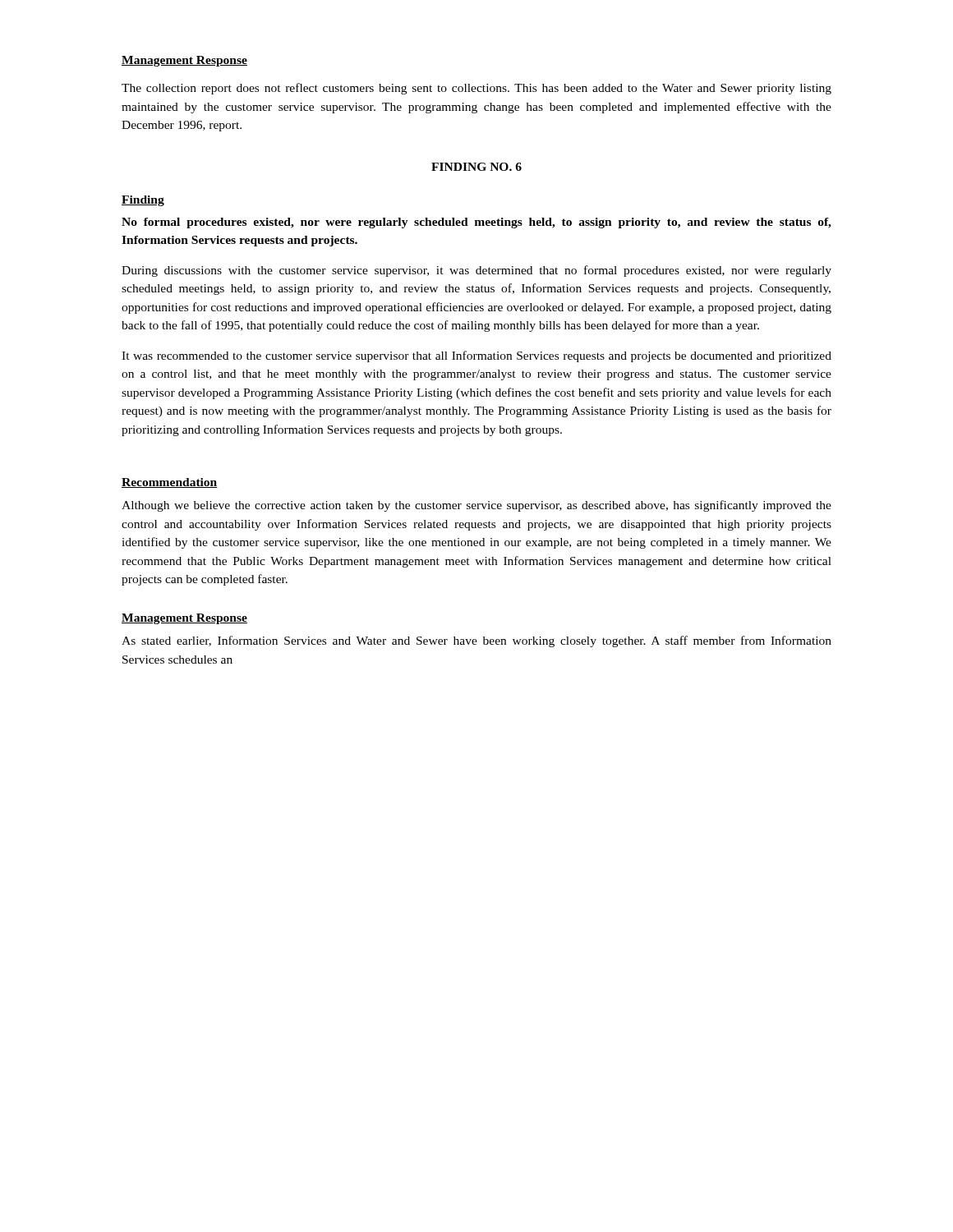Select the text block with the text "The collection report does not reflect"
Viewport: 953px width, 1232px height.
tap(476, 106)
